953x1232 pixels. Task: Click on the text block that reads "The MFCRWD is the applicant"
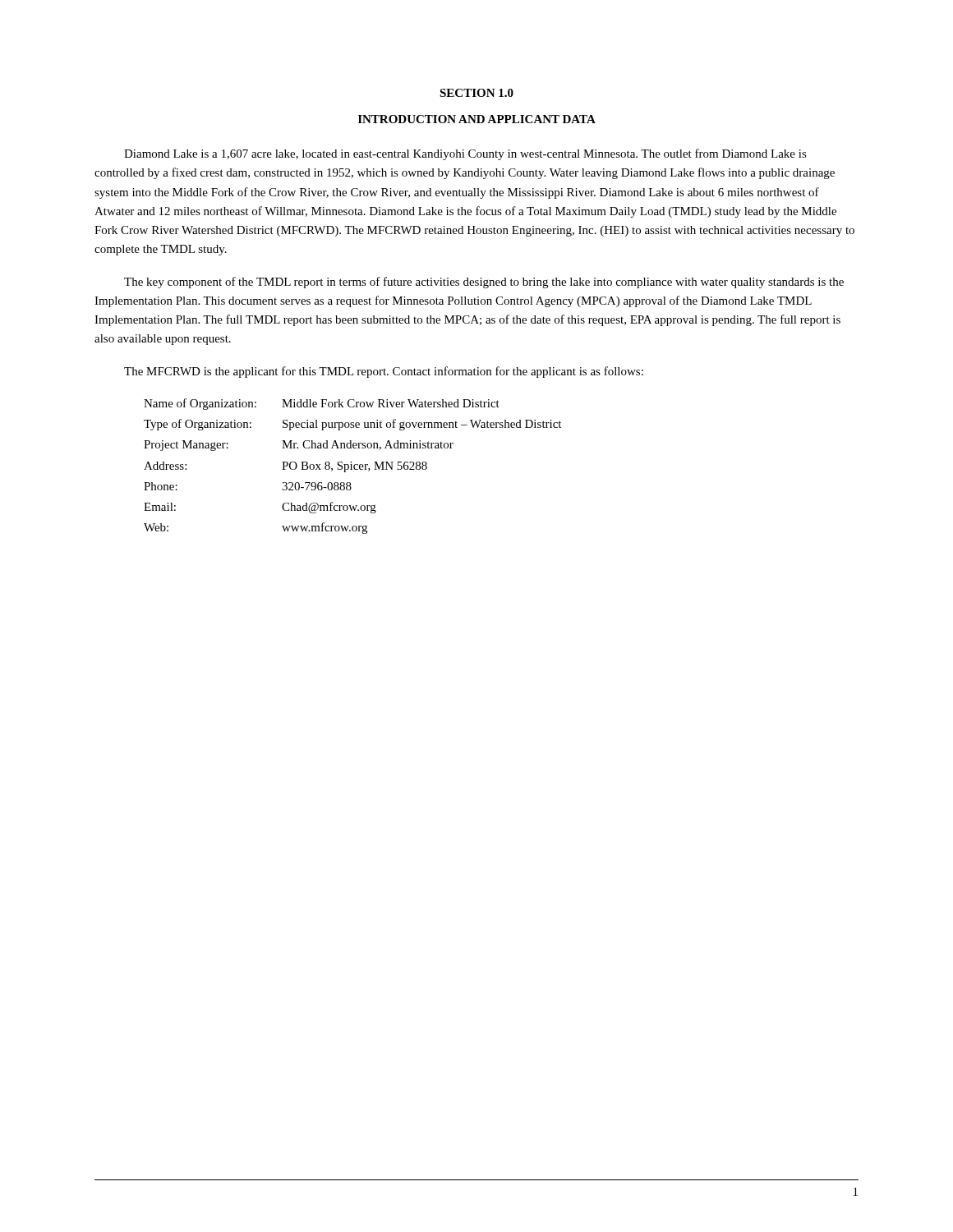pos(384,371)
